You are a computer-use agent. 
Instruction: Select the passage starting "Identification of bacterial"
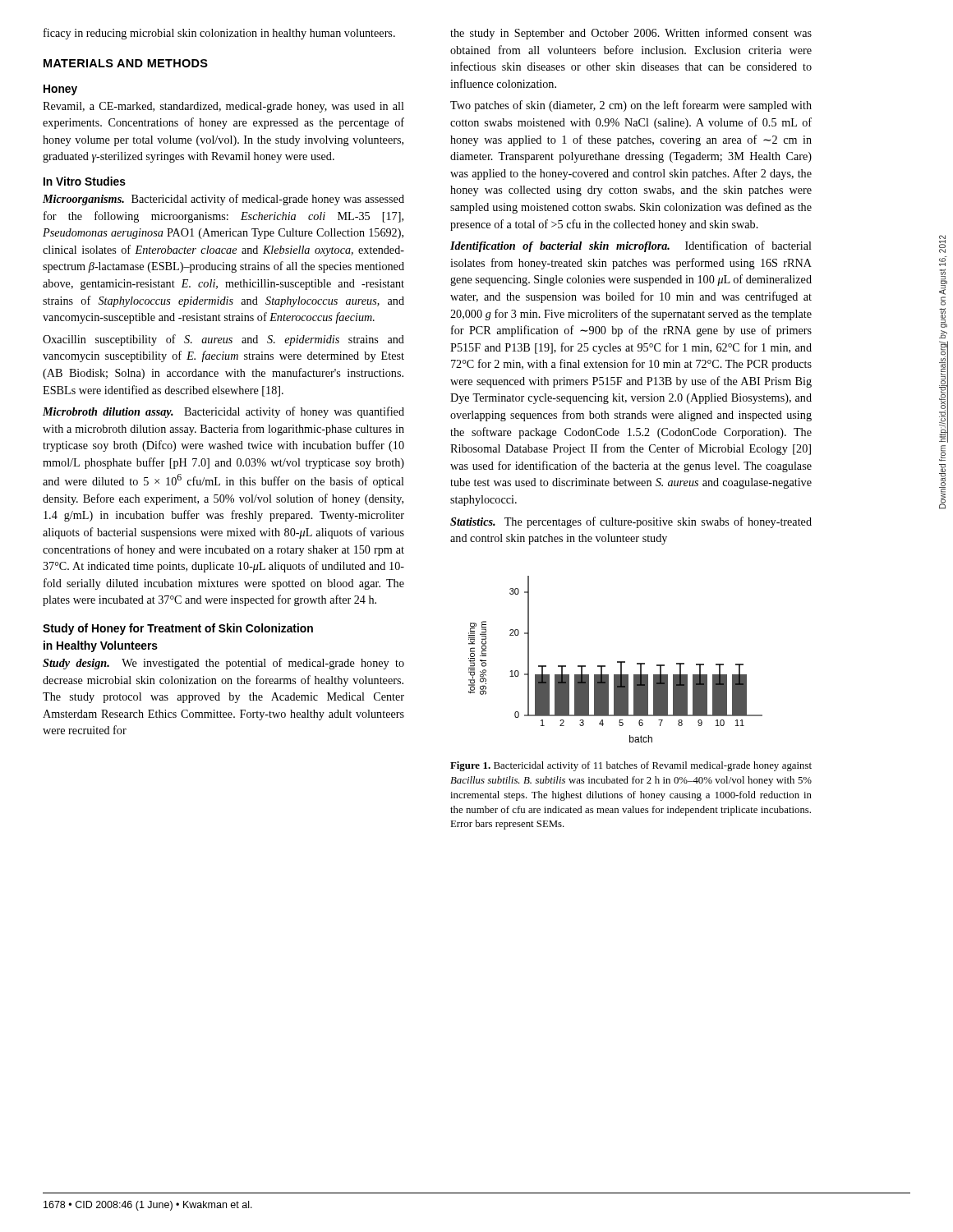(631, 373)
